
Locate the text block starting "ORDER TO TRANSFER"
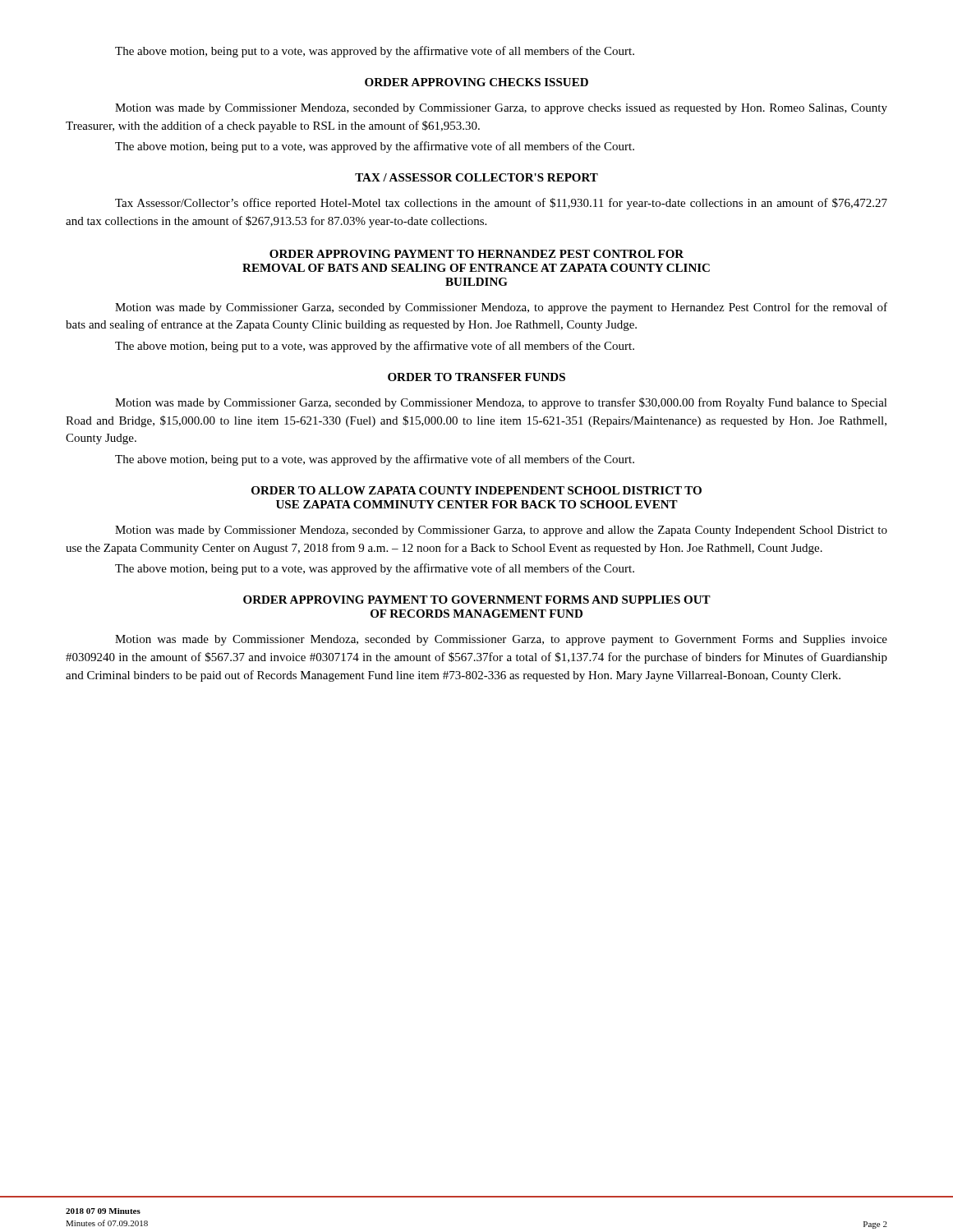pyautogui.click(x=476, y=377)
